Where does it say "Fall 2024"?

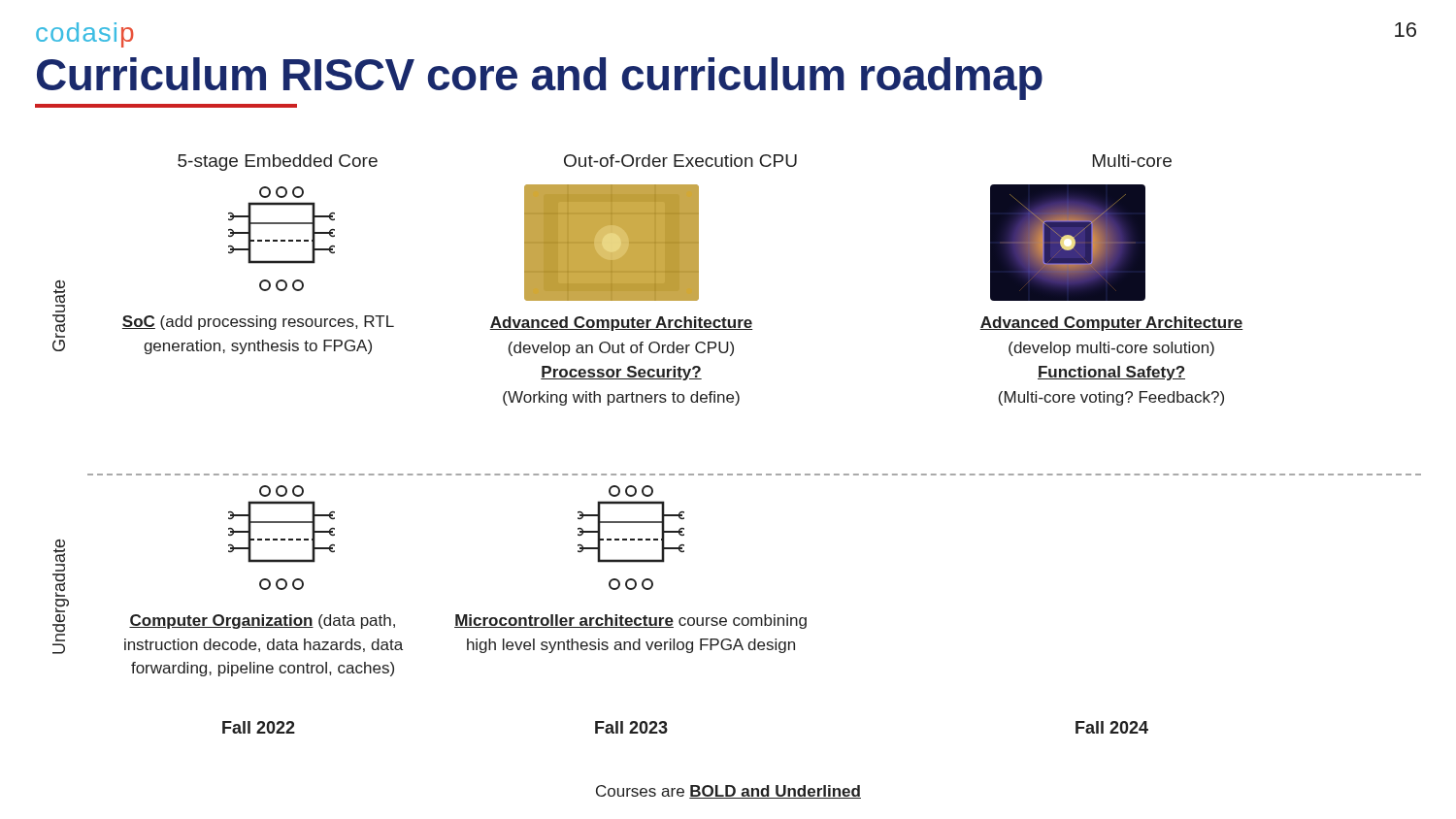1111,728
